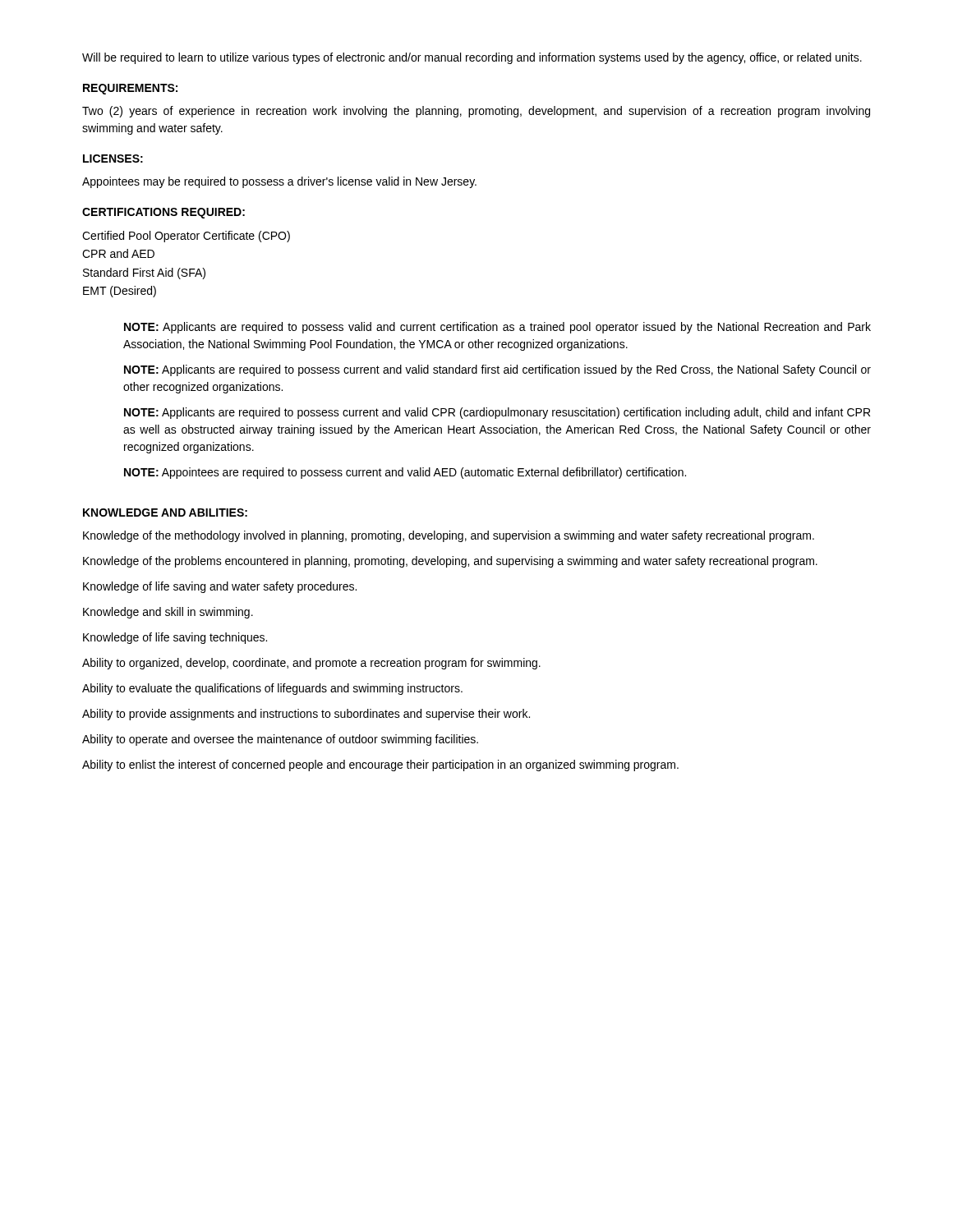Select the text block starting "EMT (Desired)"
The width and height of the screenshot is (953, 1232).
pos(119,291)
